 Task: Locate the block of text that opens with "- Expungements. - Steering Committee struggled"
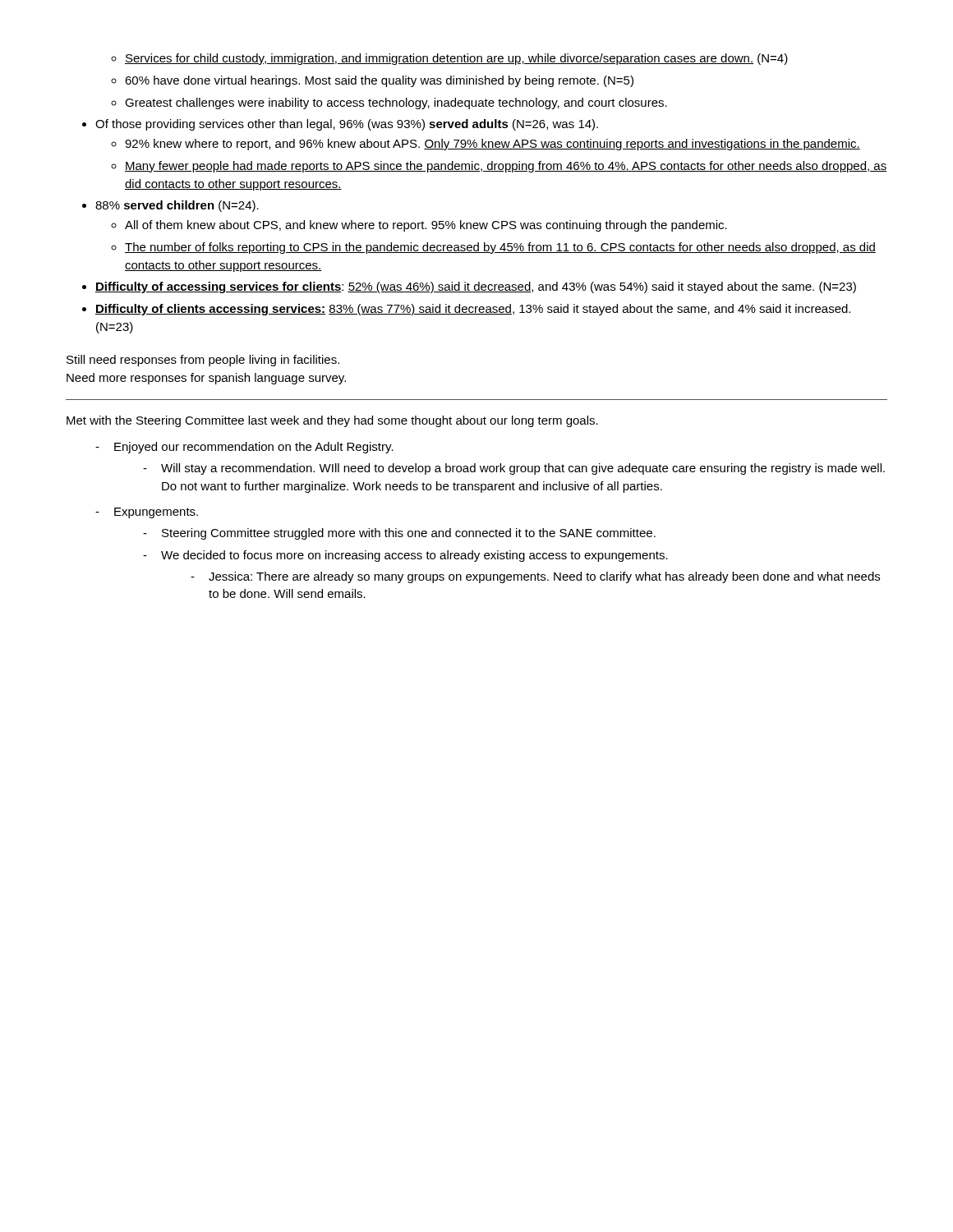(x=491, y=557)
